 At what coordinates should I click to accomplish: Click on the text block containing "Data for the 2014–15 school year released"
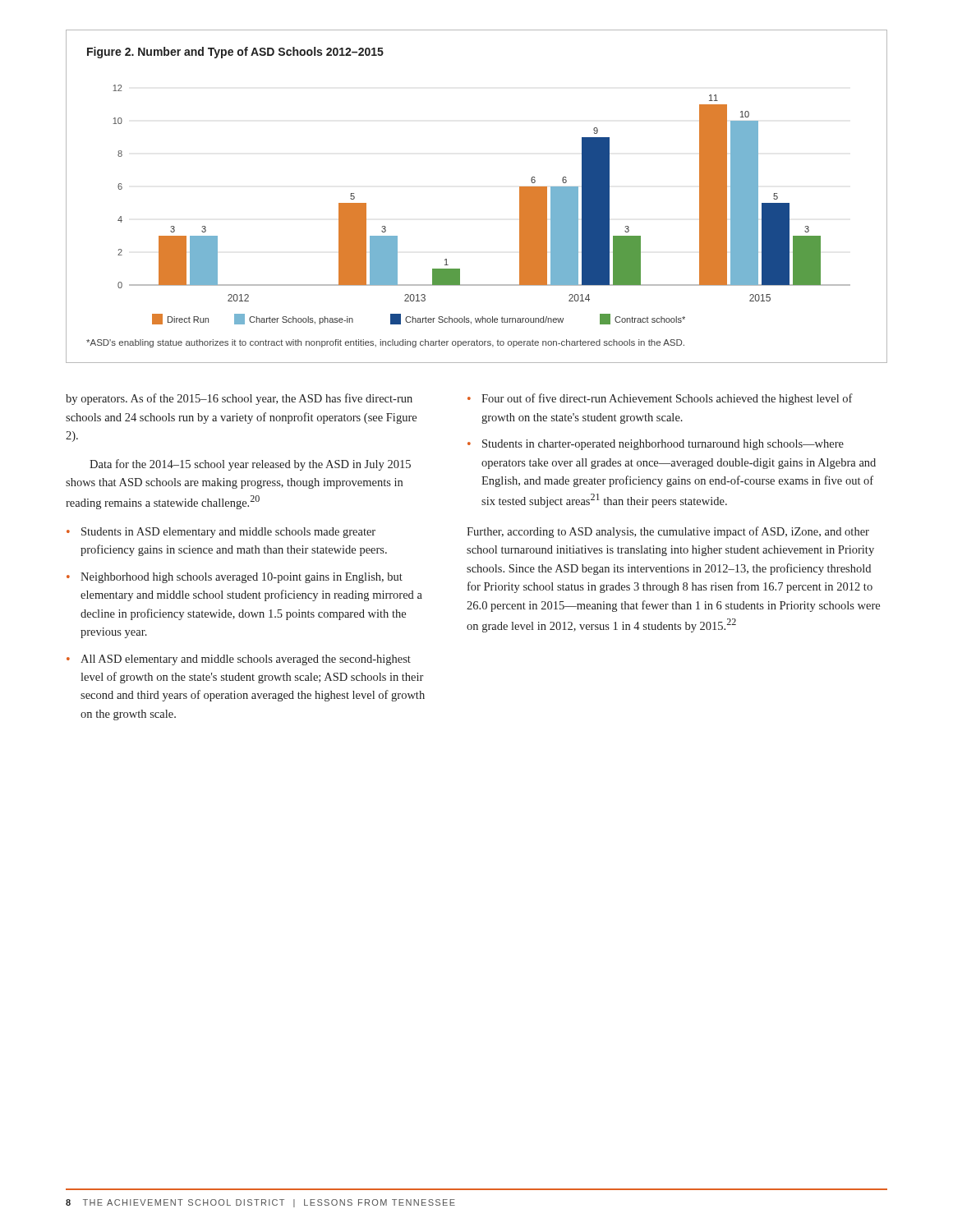[238, 483]
